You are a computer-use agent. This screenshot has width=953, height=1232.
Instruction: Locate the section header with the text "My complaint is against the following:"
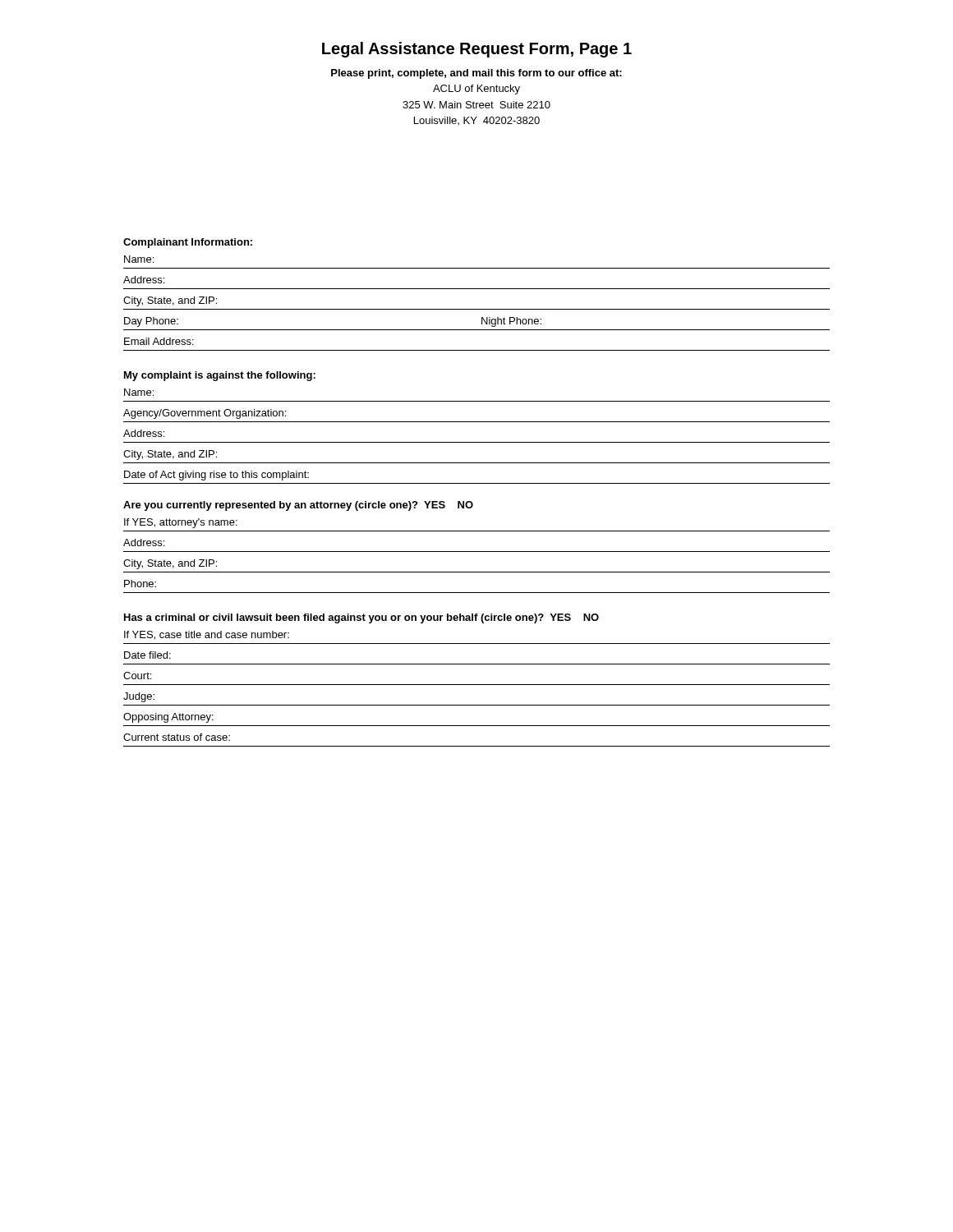tap(220, 375)
